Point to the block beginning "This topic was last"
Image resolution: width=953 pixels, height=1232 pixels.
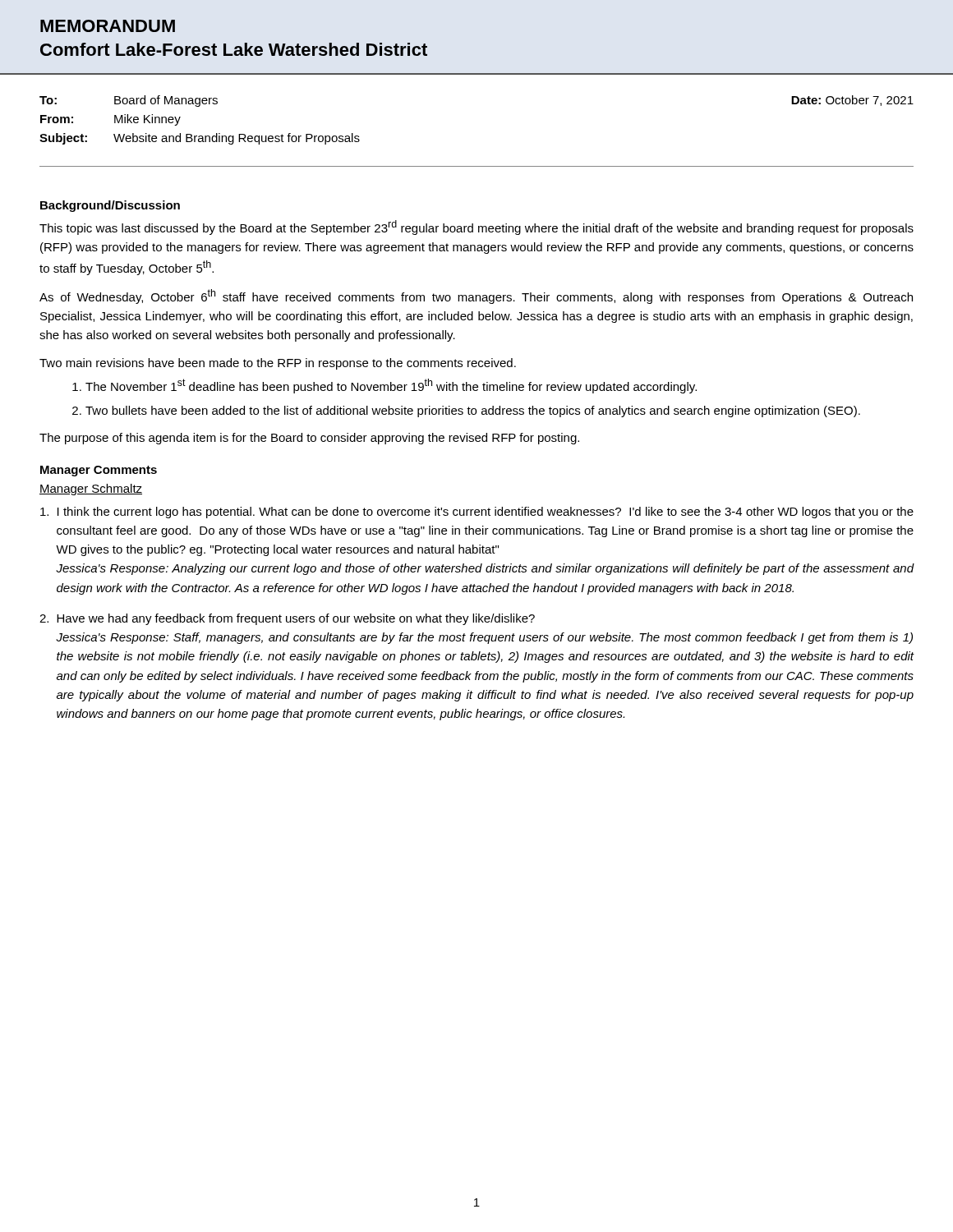[x=476, y=247]
